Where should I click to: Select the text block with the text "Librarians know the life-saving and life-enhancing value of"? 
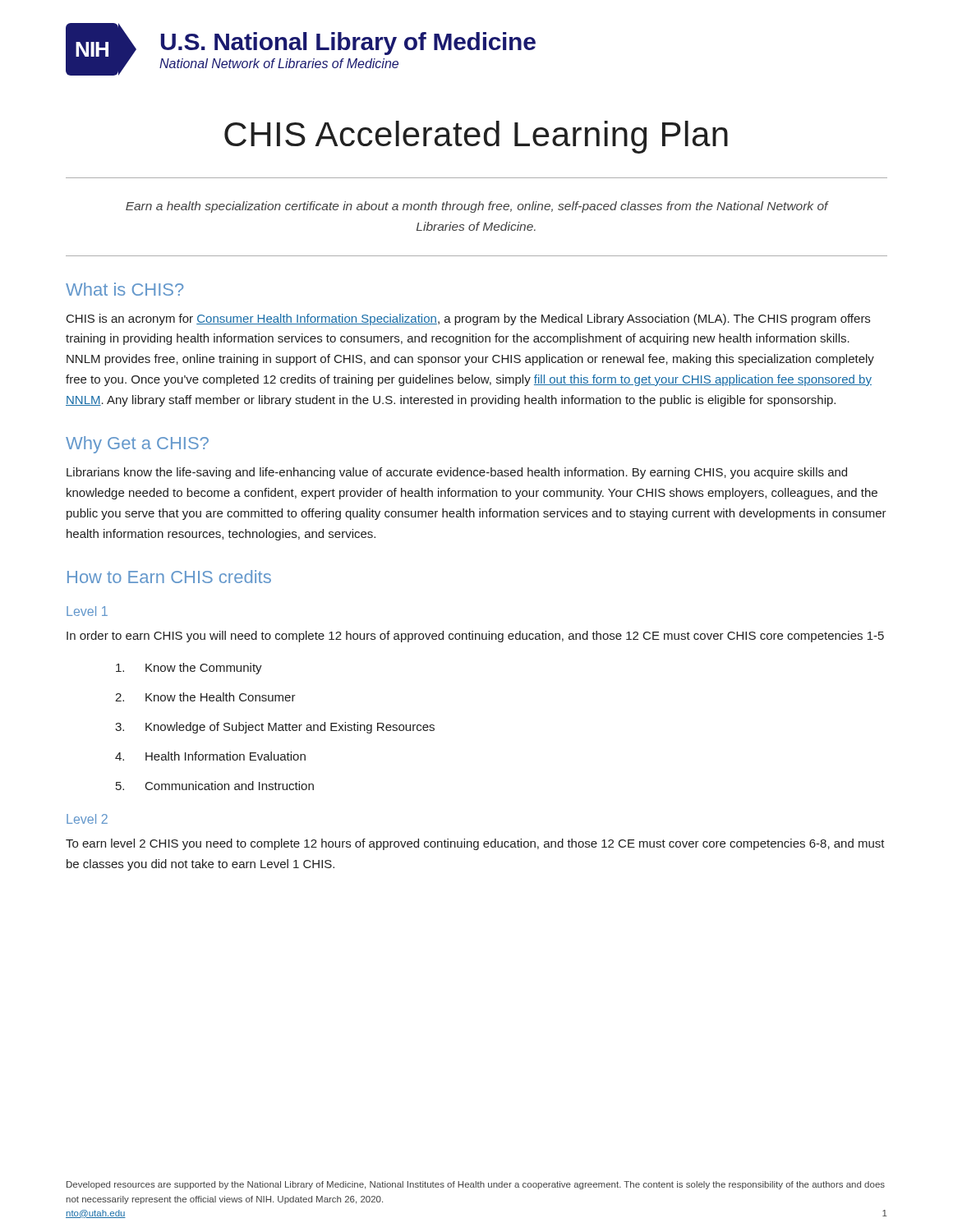pyautogui.click(x=476, y=503)
